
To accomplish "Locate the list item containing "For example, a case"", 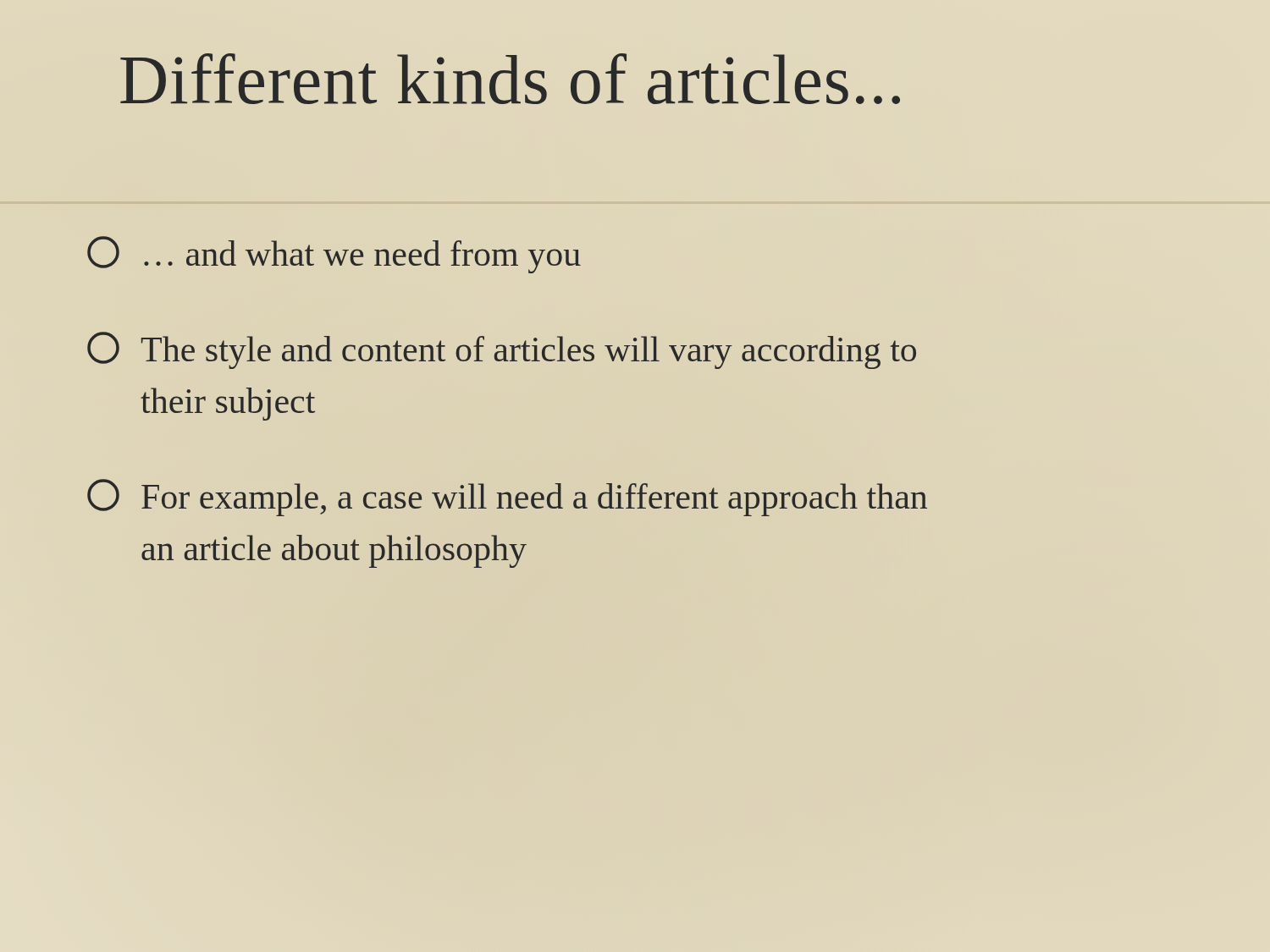I will point(506,523).
